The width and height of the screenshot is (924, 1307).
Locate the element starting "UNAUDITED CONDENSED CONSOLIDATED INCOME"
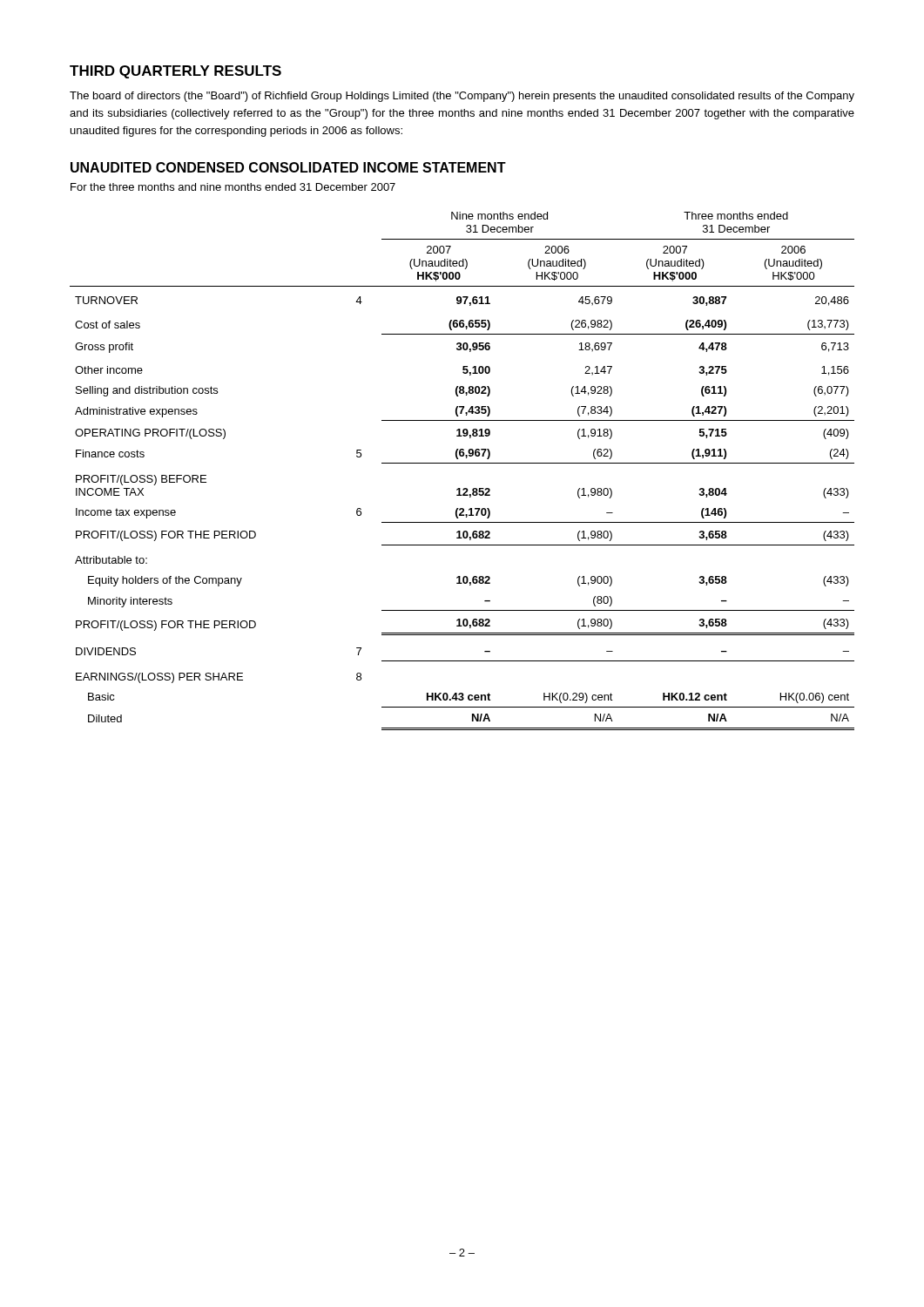point(288,168)
